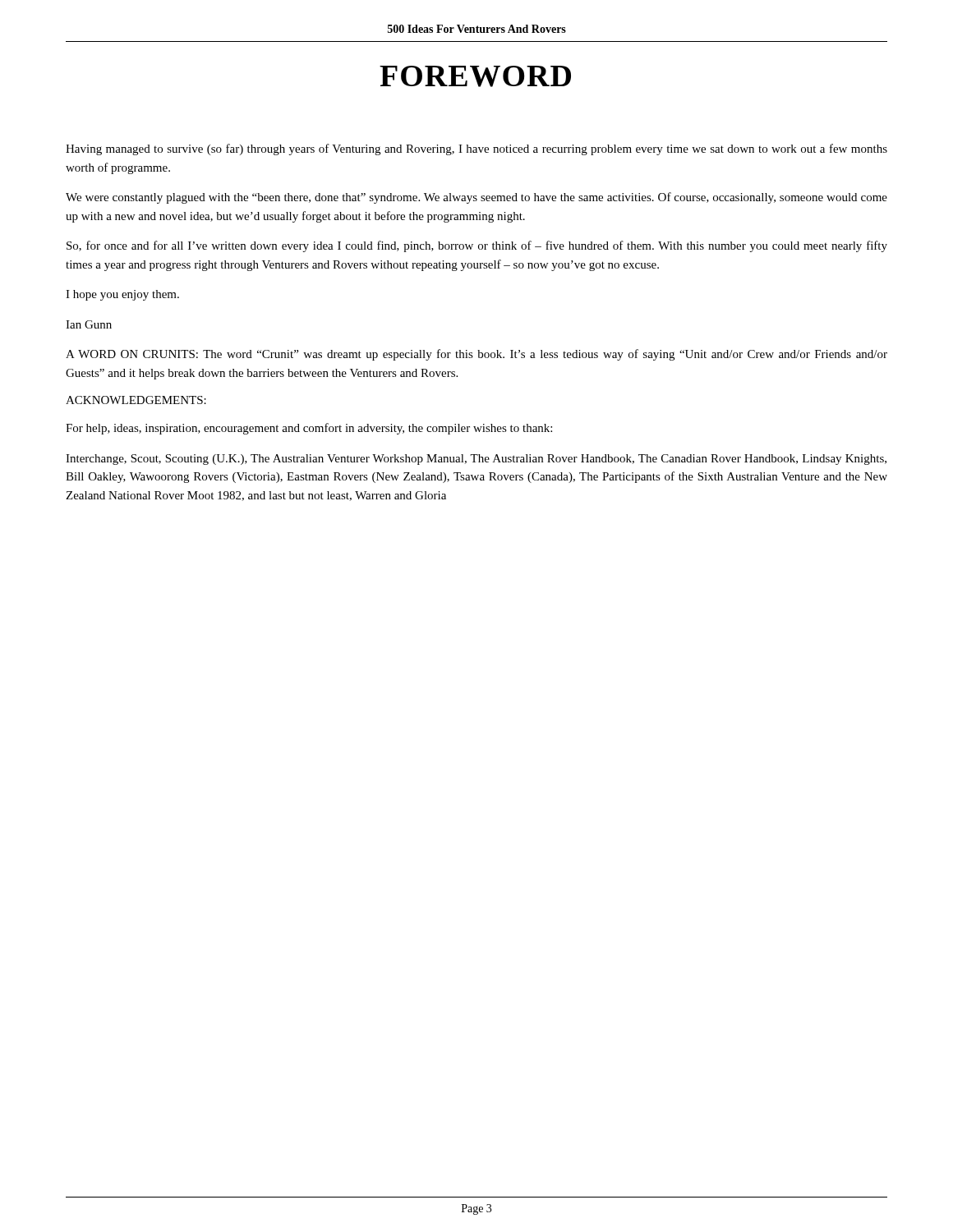Image resolution: width=953 pixels, height=1232 pixels.
Task: Click where it says "I hope you enjoy them."
Action: [122, 295]
